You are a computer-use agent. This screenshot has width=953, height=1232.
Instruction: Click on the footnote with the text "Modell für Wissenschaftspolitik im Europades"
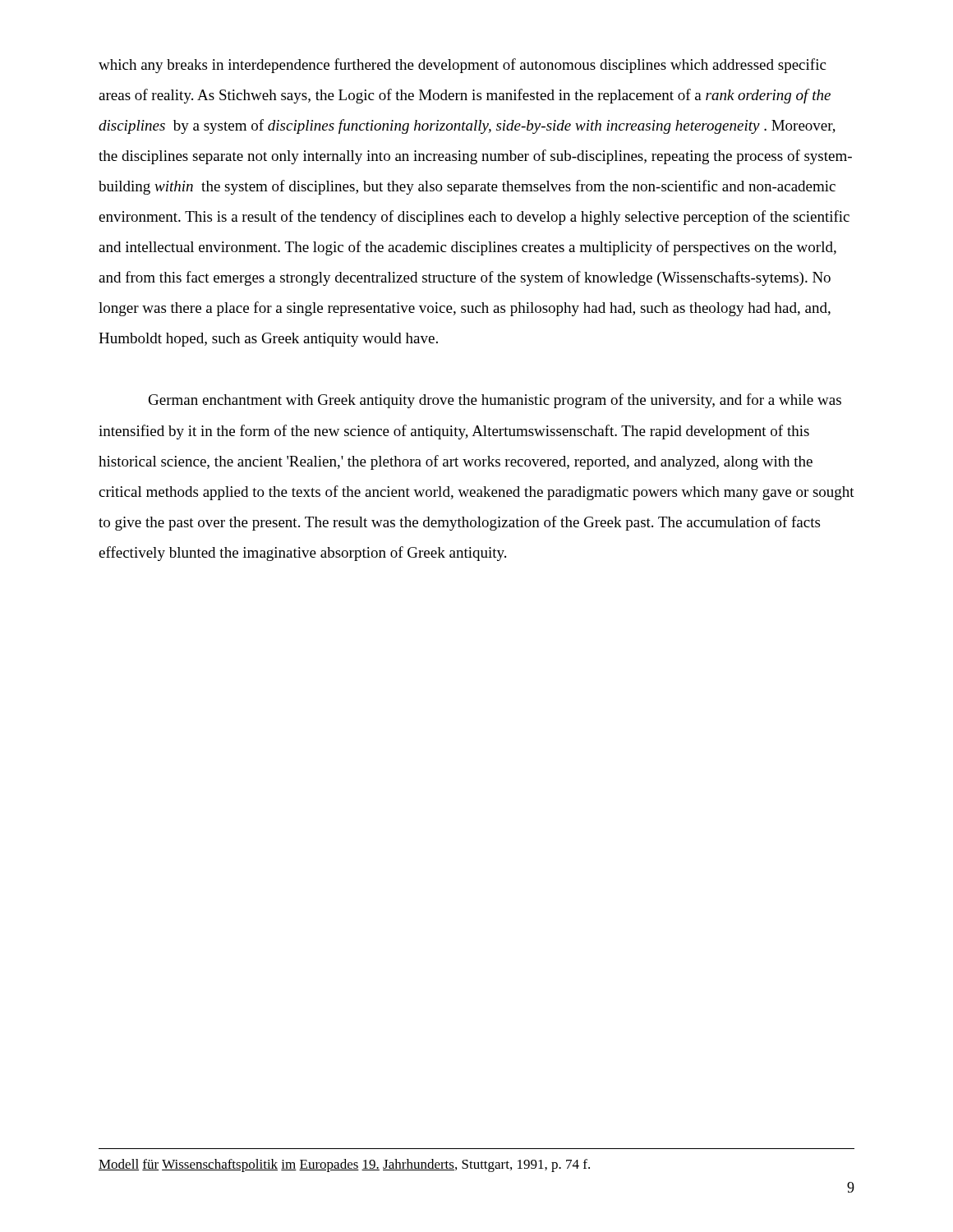coord(345,1164)
